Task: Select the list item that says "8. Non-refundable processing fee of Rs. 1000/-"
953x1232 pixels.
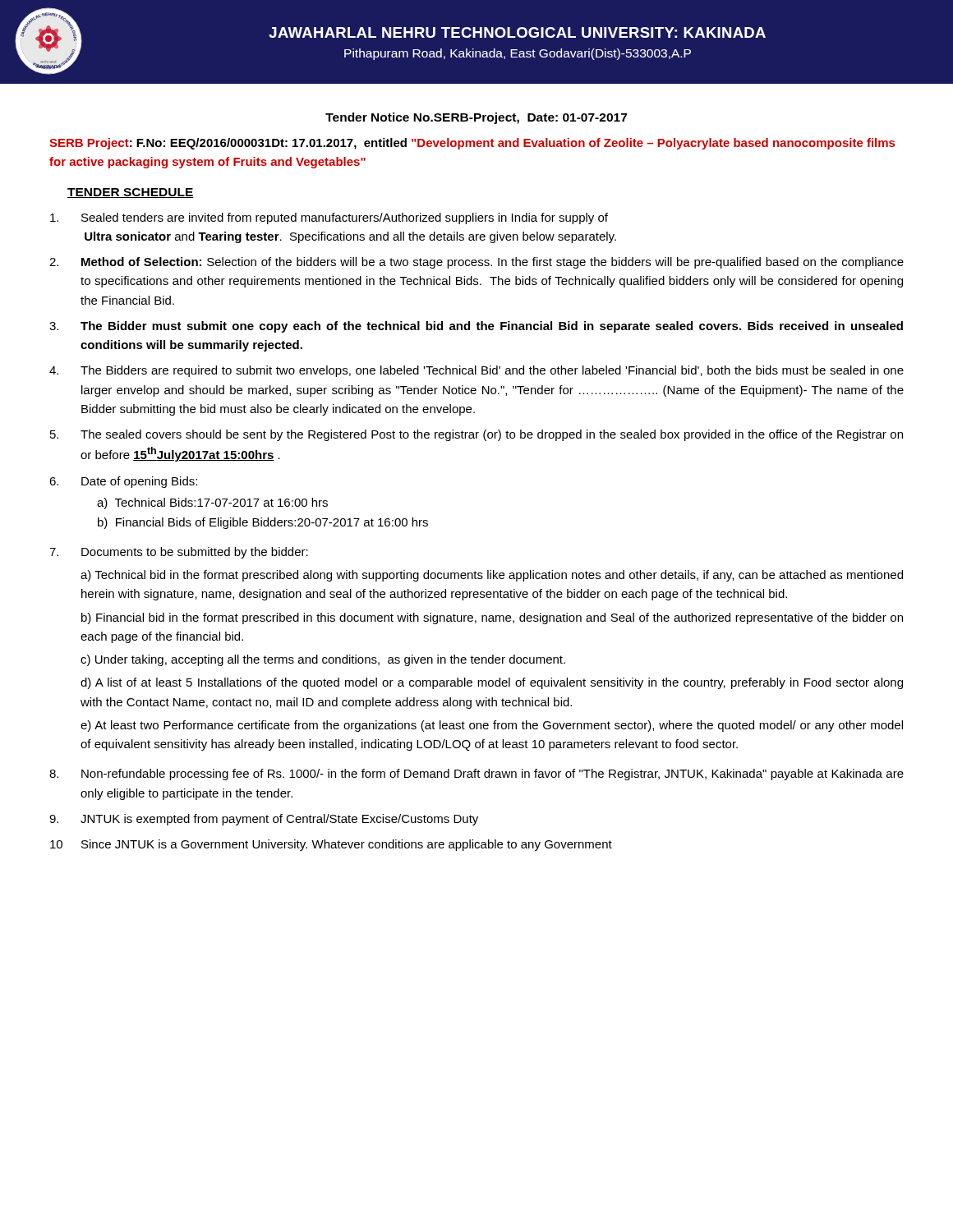Action: (476, 783)
